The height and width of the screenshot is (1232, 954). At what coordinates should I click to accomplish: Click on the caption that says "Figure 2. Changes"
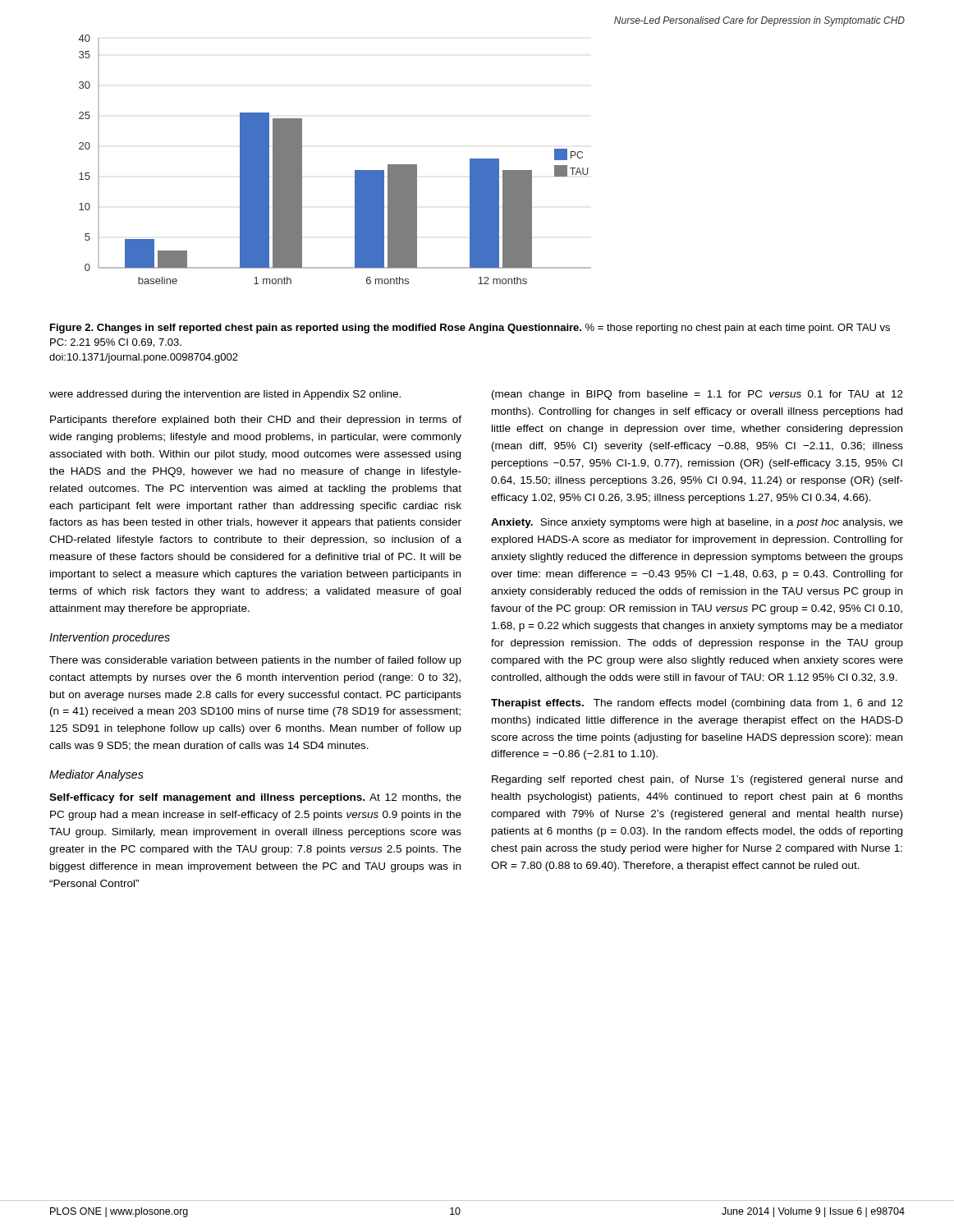[x=470, y=342]
